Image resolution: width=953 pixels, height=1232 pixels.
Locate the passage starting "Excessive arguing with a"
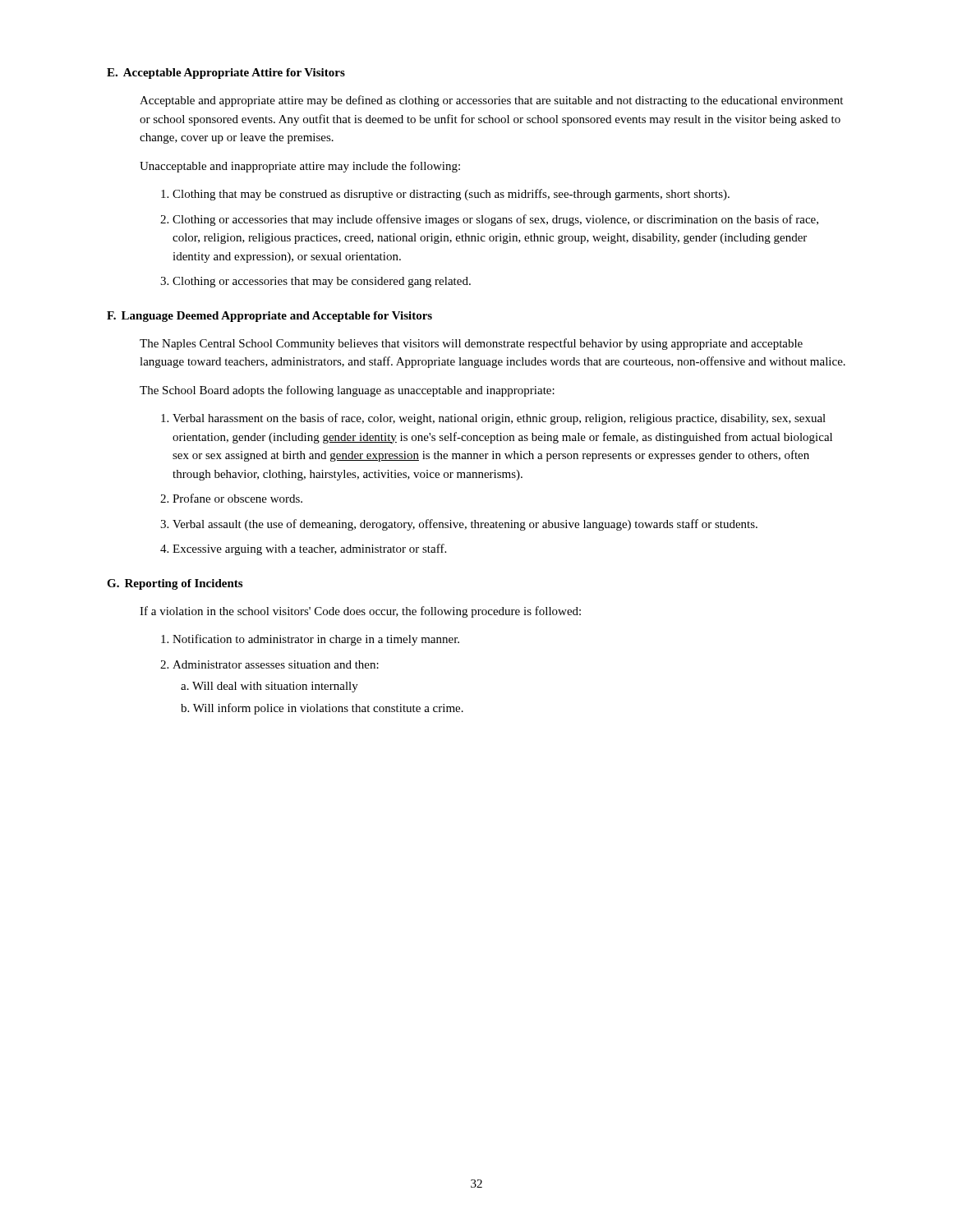point(310,549)
